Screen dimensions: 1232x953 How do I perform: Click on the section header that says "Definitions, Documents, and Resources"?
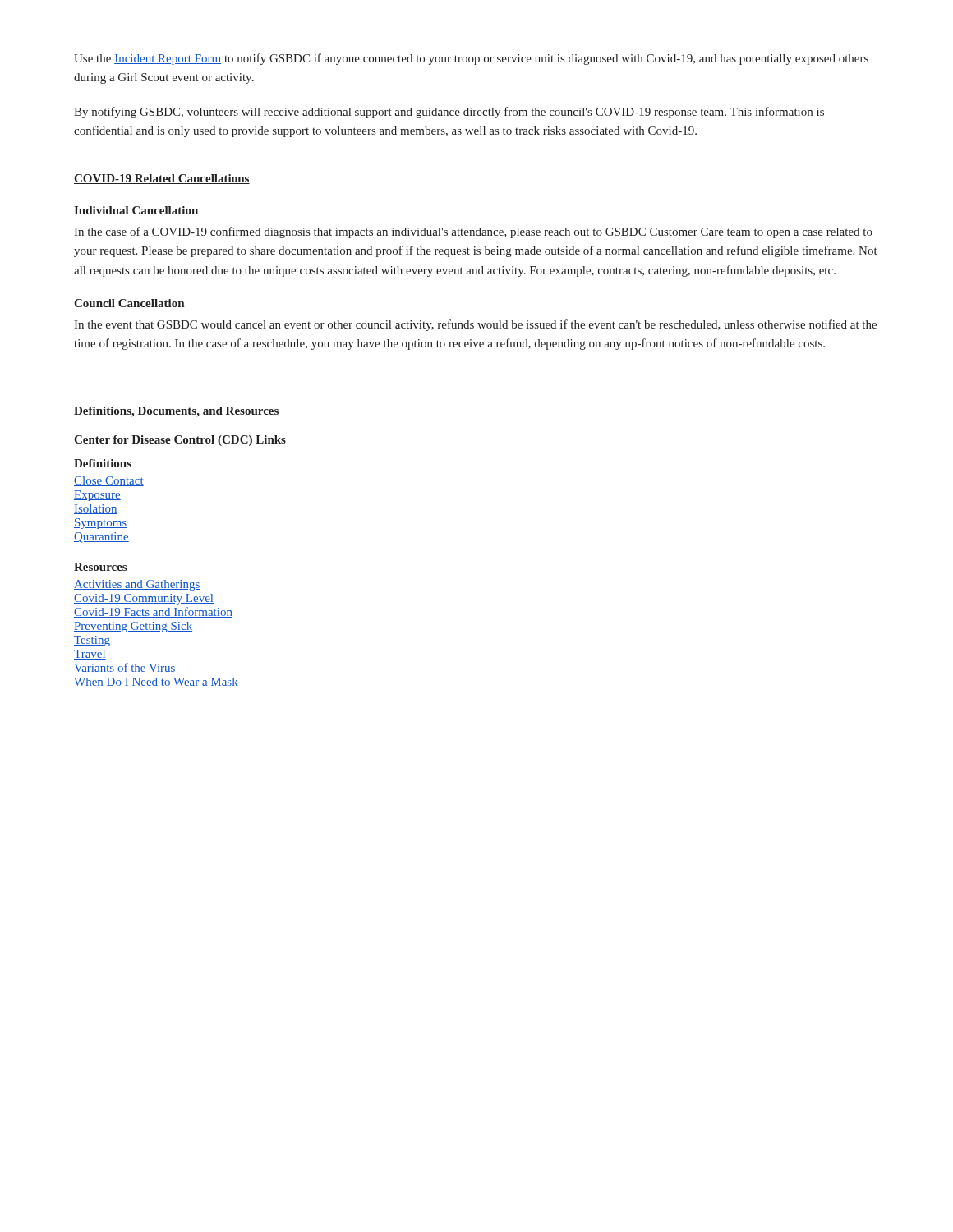pyautogui.click(x=176, y=411)
